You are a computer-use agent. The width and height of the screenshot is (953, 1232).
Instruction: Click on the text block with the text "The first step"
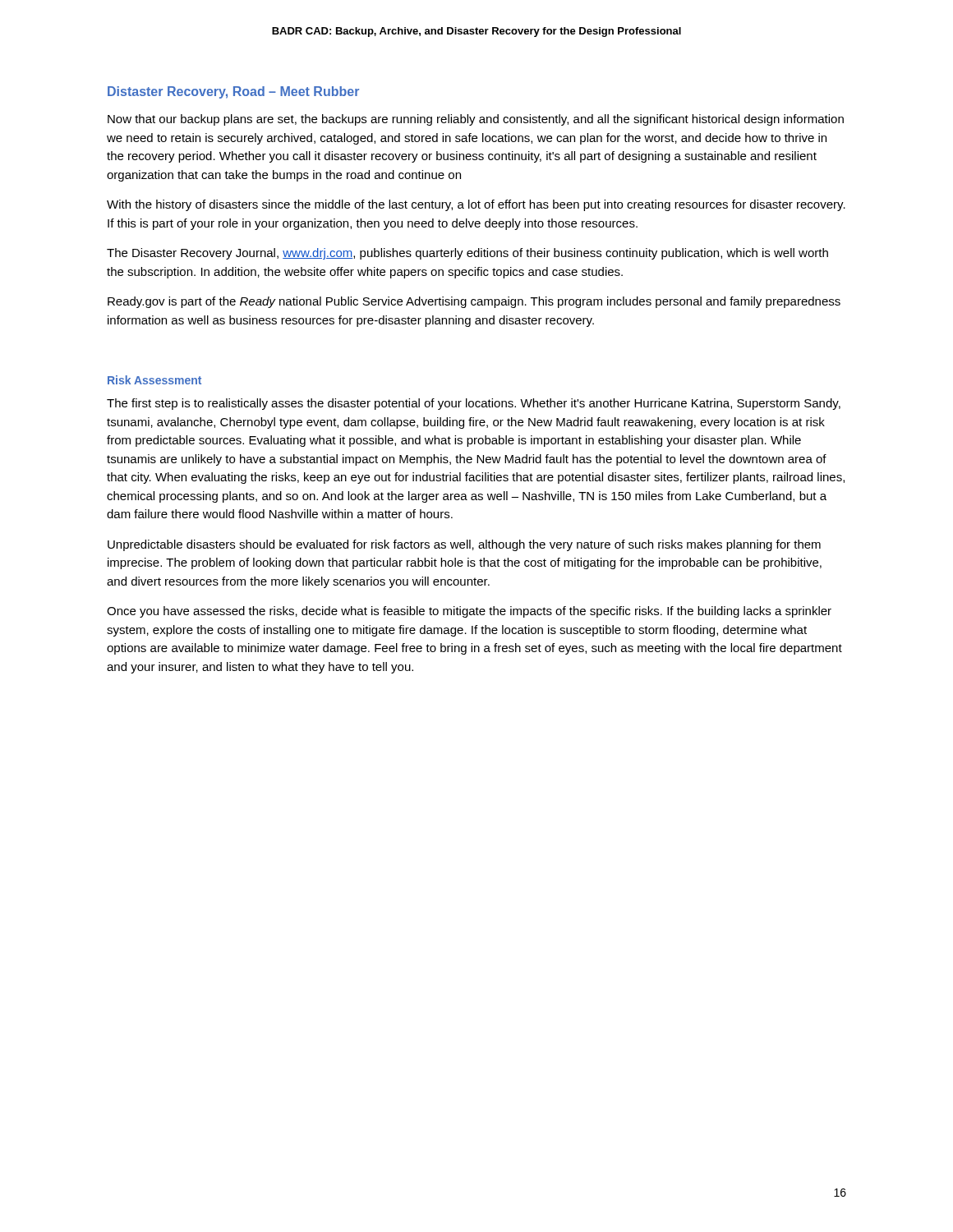tap(476, 459)
